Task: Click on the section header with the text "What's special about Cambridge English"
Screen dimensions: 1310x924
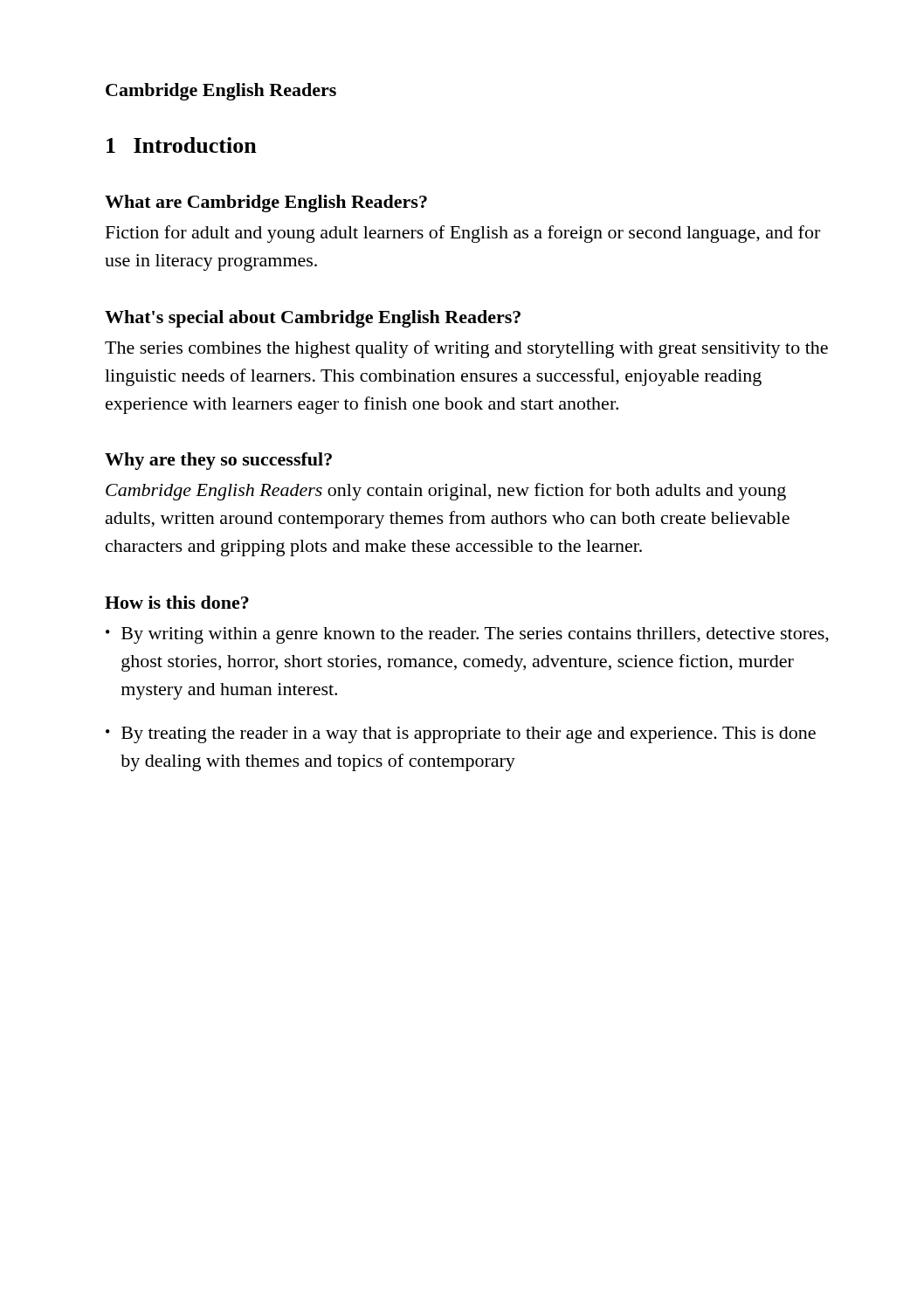Action: click(313, 316)
